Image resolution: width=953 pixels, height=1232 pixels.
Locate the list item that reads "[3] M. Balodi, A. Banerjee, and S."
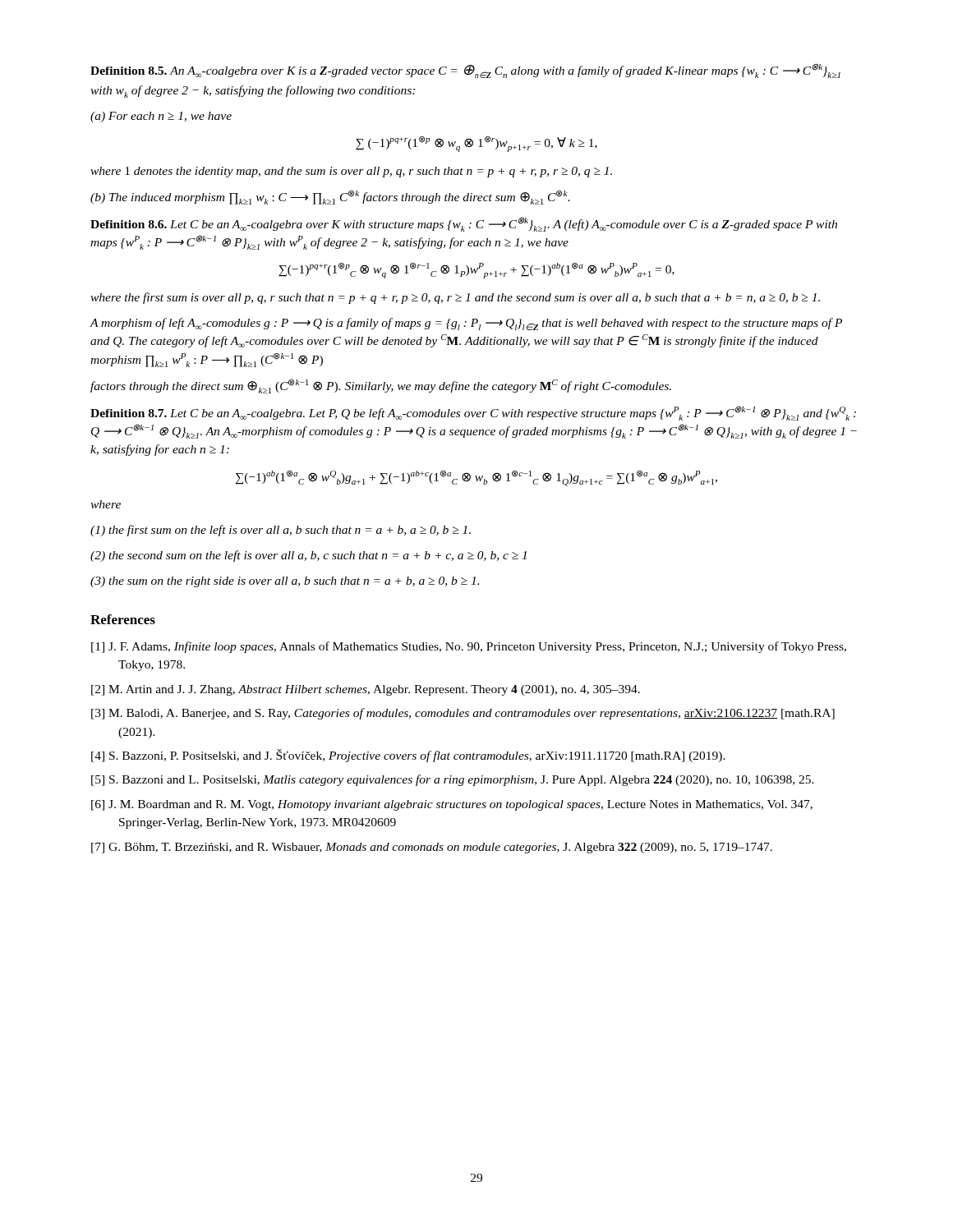point(463,722)
